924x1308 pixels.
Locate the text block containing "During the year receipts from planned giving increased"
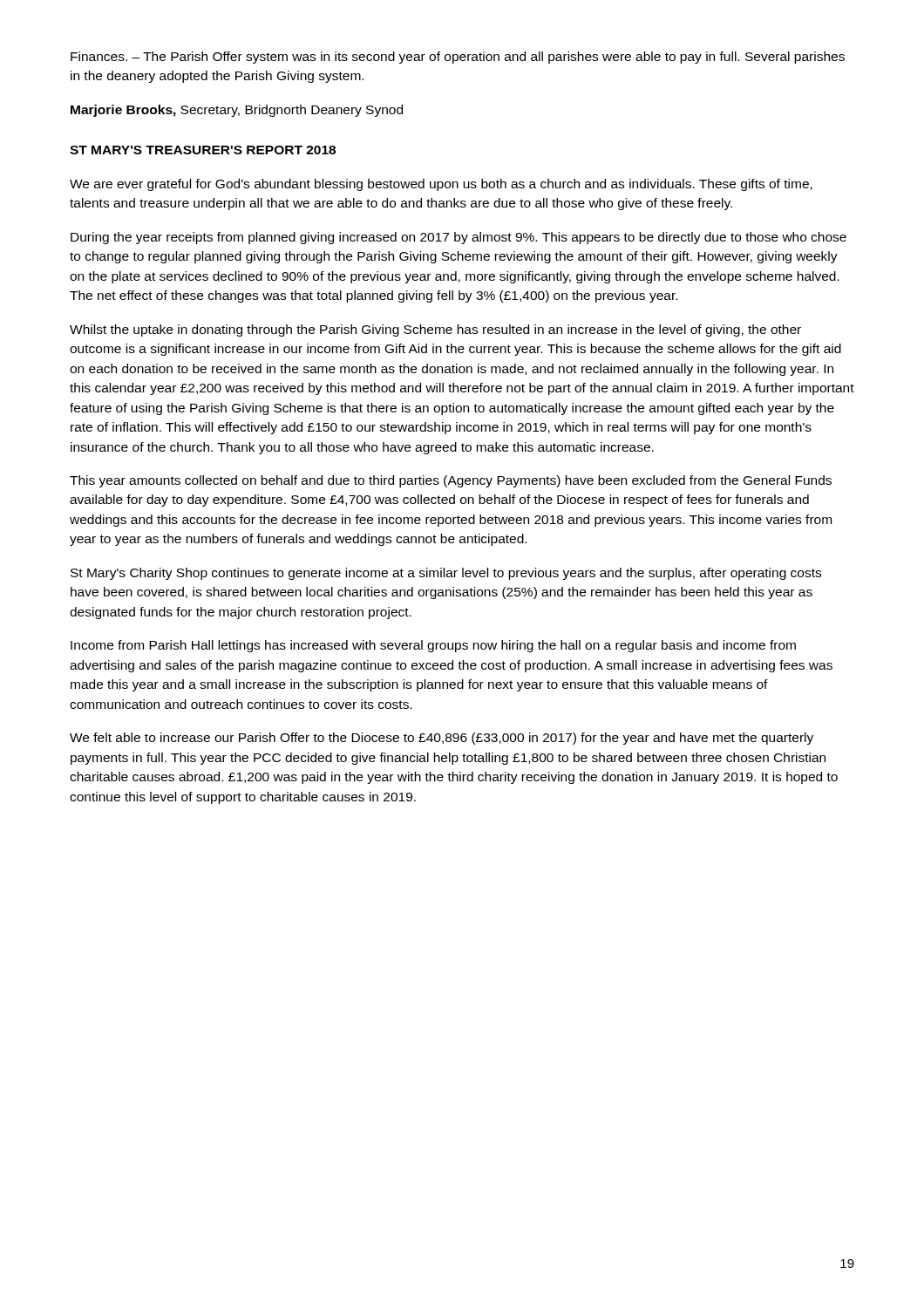point(458,266)
